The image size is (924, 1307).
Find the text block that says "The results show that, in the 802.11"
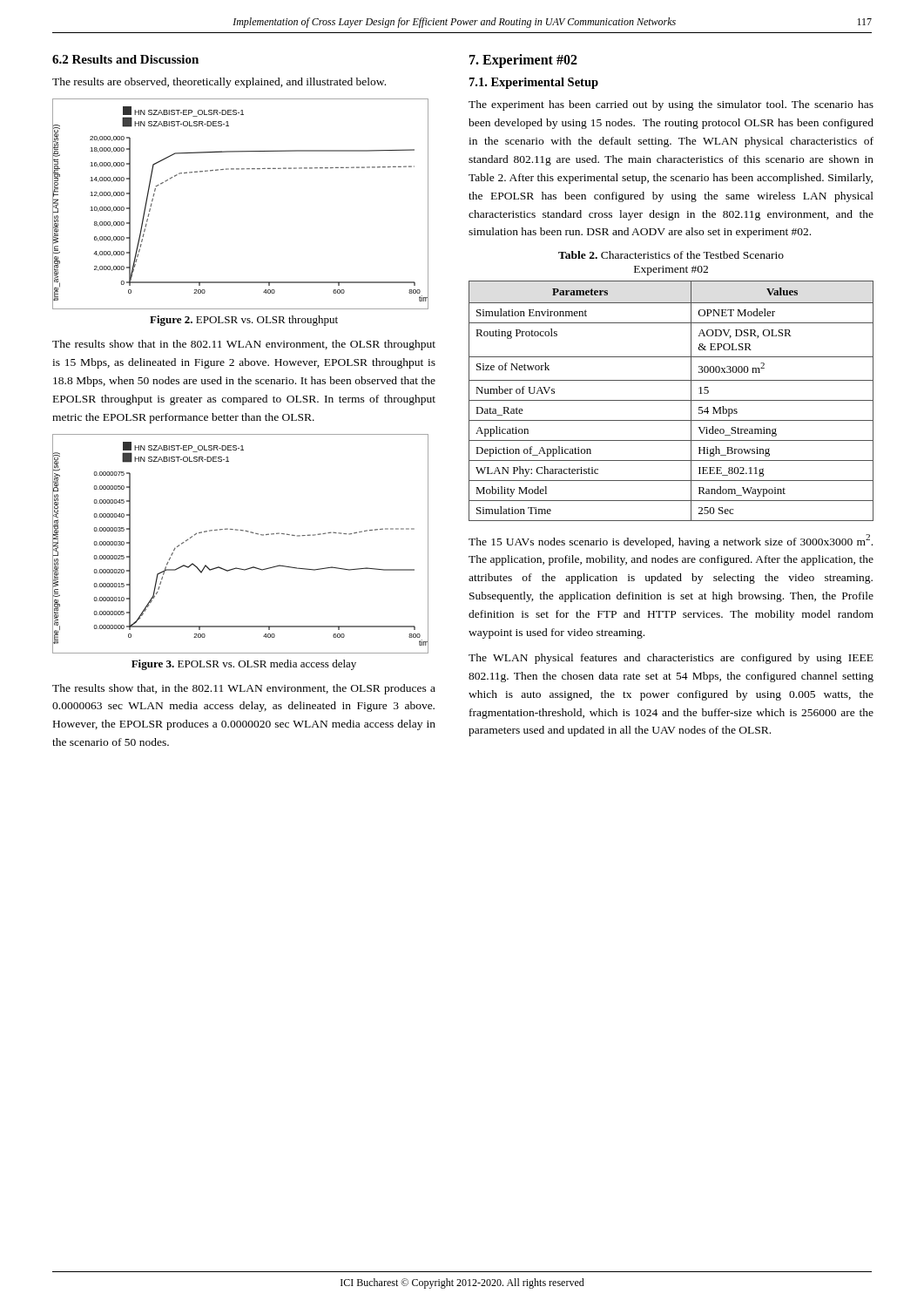(244, 715)
